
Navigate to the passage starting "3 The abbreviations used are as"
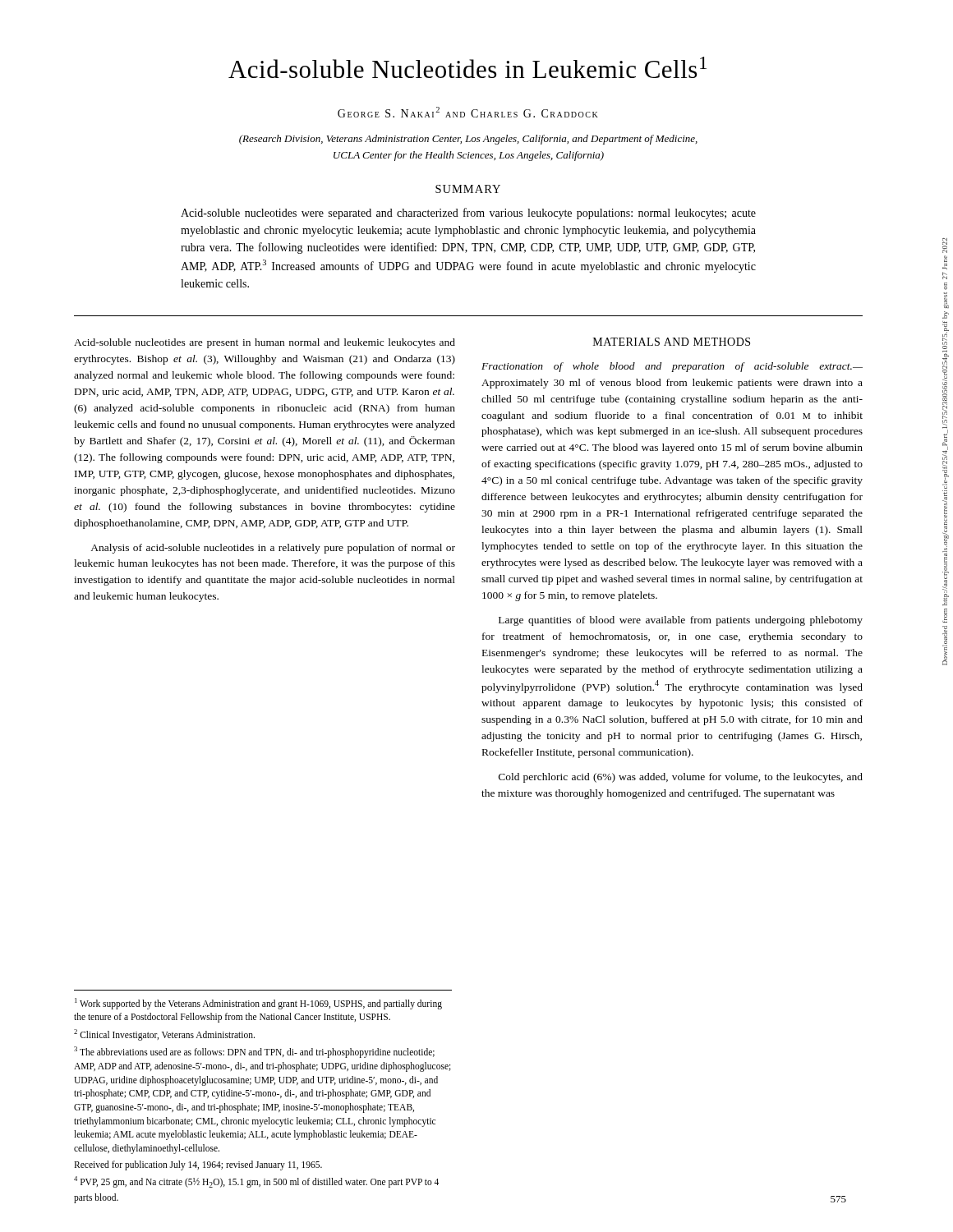point(263,1099)
